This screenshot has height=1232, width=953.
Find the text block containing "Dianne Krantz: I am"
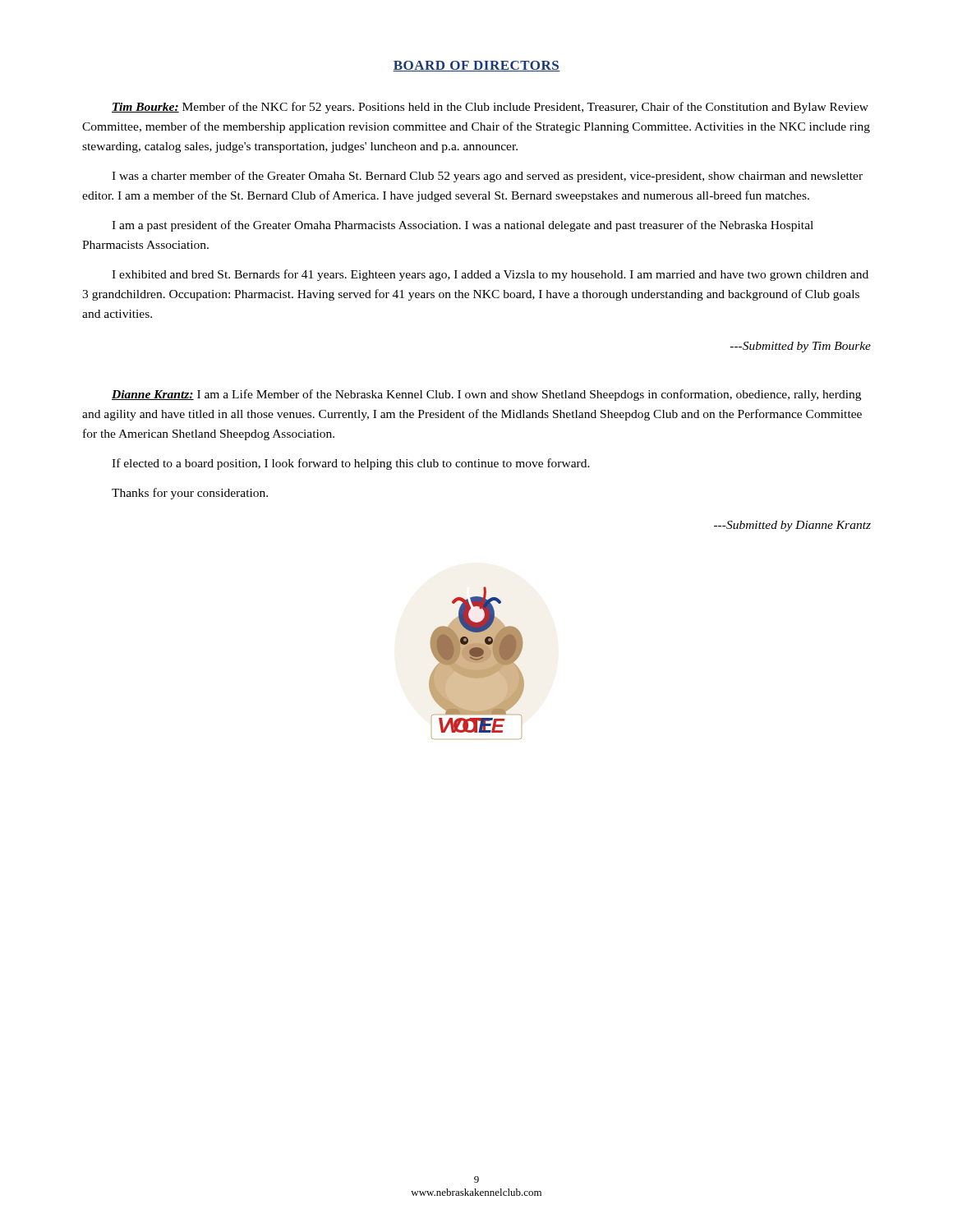[486, 395]
